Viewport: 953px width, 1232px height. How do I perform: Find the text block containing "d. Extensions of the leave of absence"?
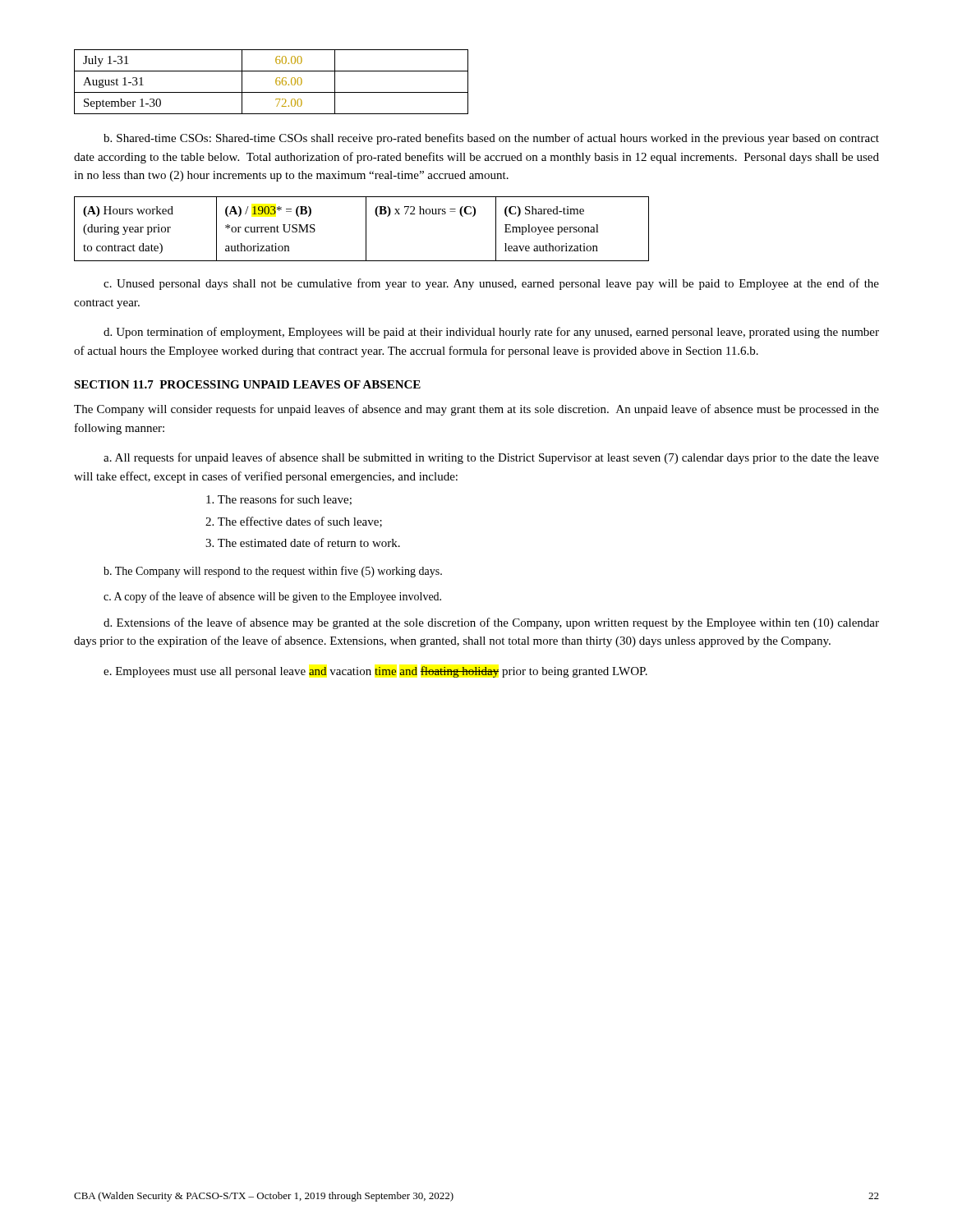click(476, 631)
